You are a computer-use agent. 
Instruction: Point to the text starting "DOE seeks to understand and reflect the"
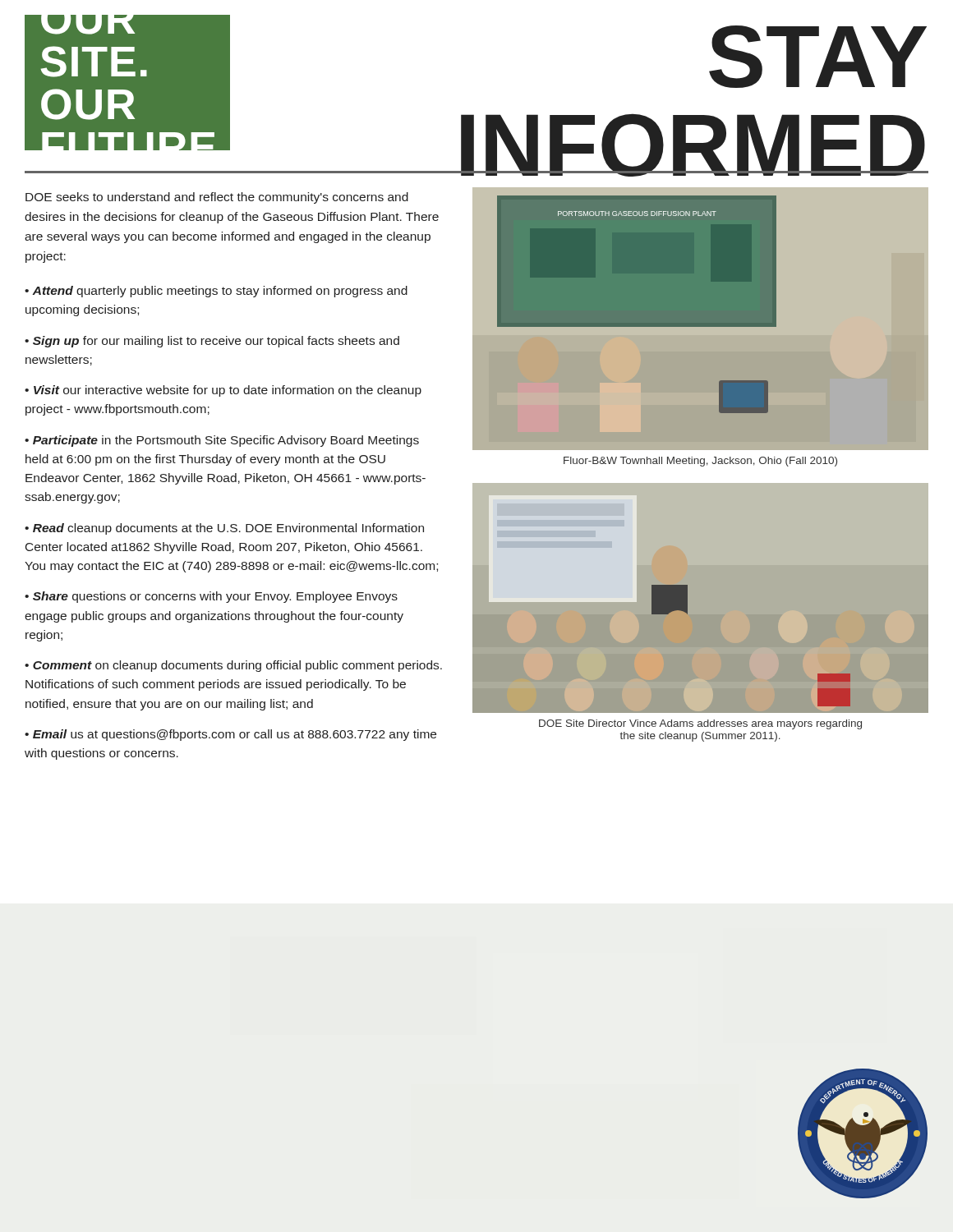232,226
